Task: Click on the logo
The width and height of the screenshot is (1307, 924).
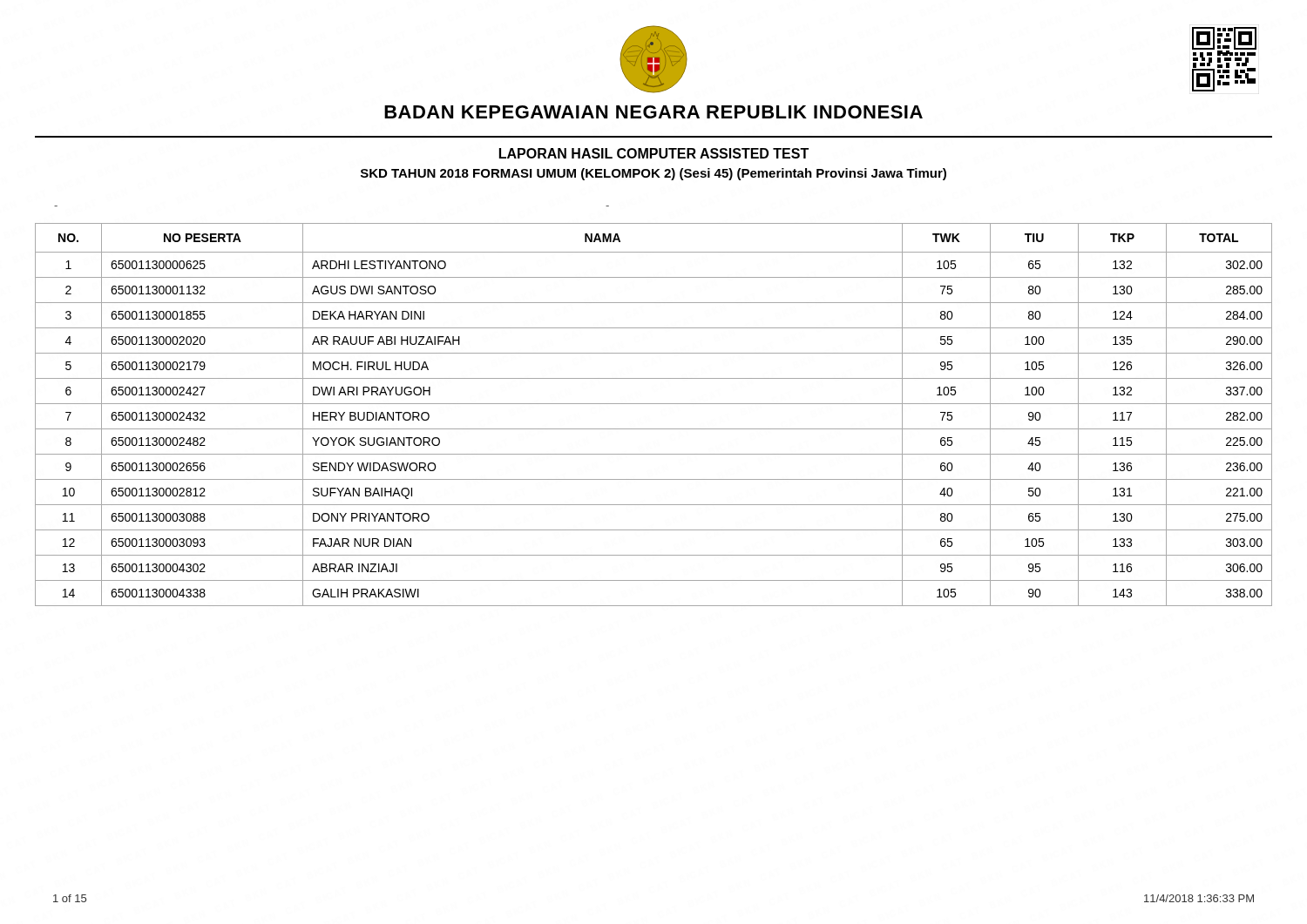Action: click(x=654, y=61)
